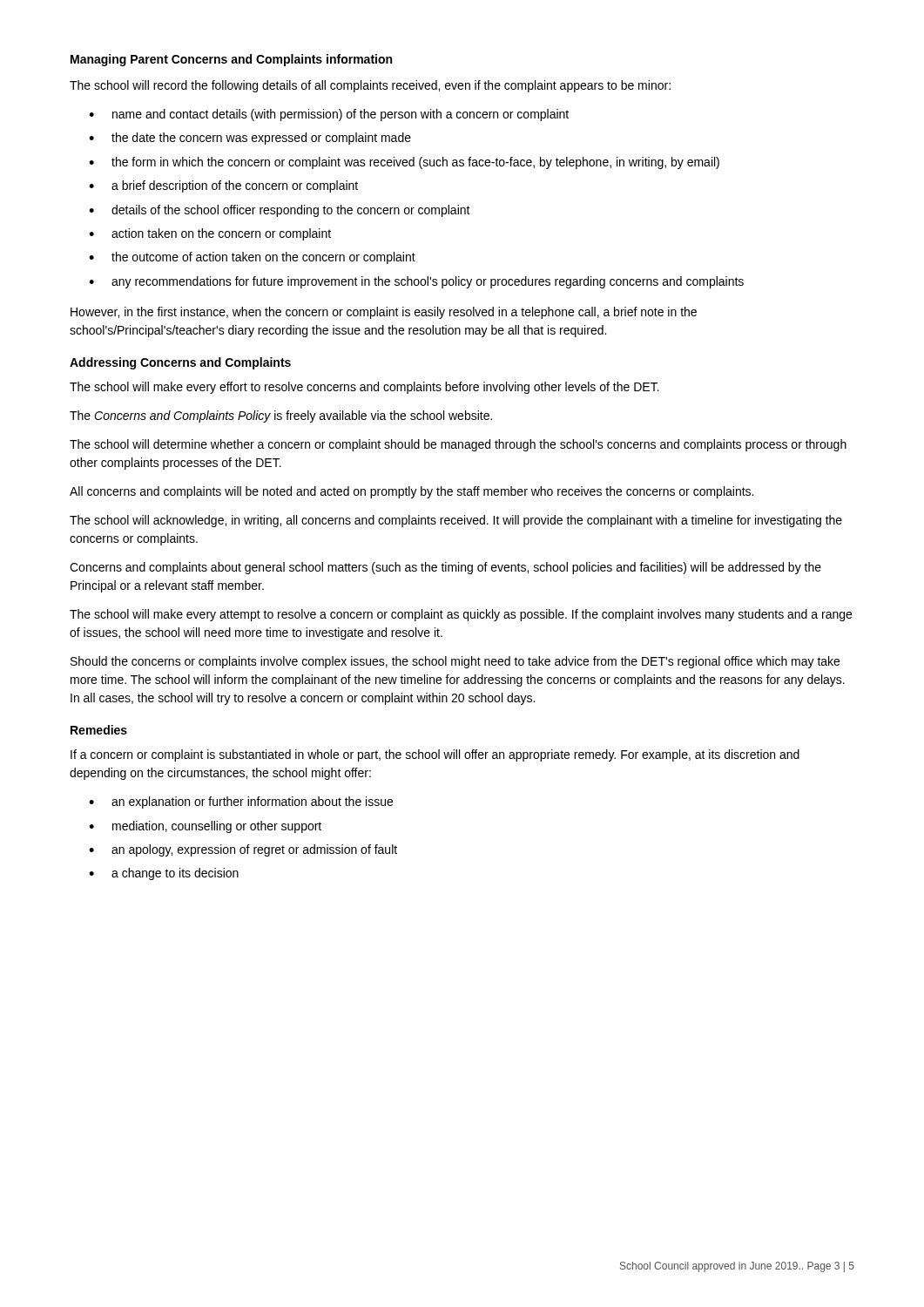Click on the list item that reads "•details of the school"
Viewport: 924px width, 1307px height.
point(472,211)
